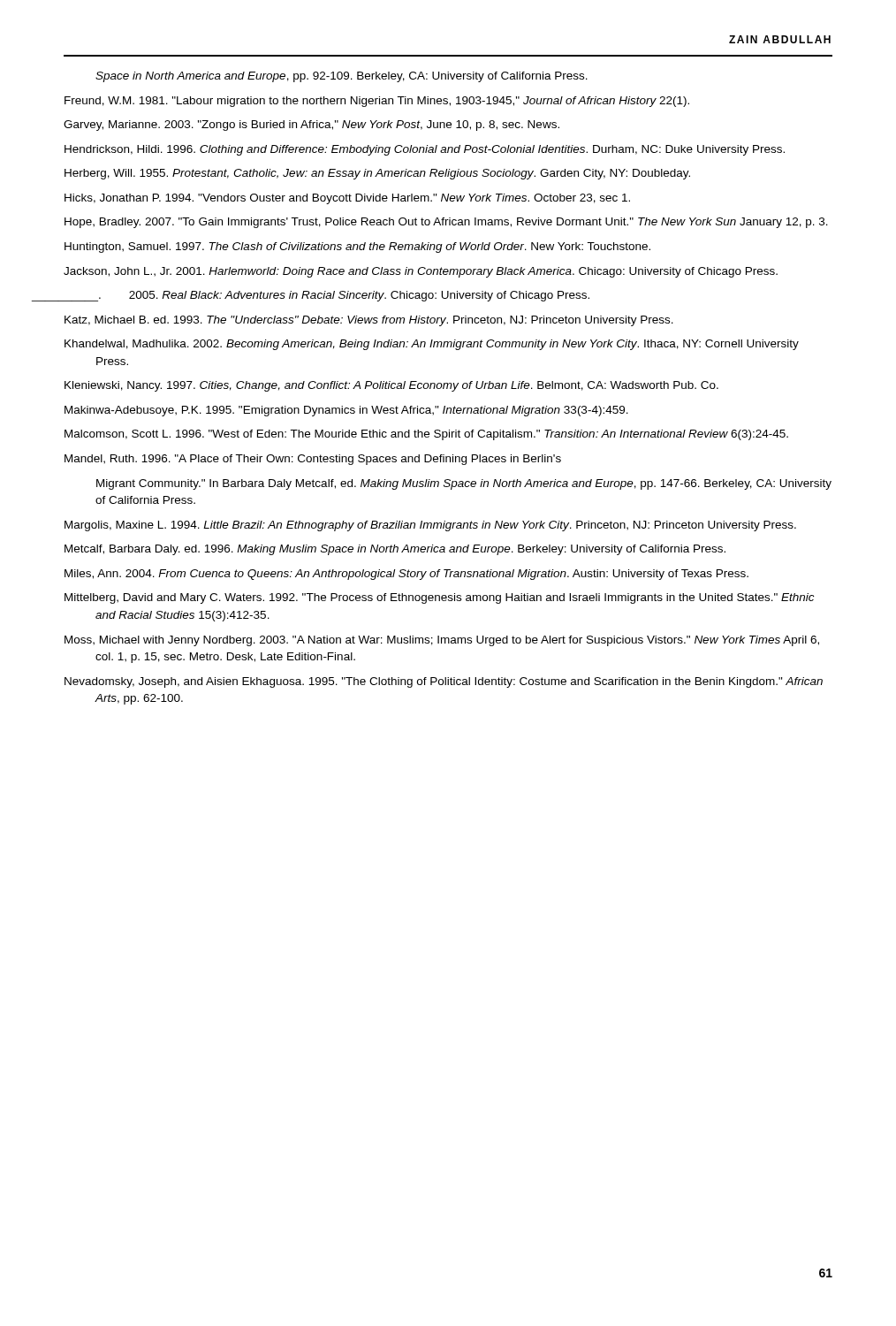This screenshot has width=896, height=1326.
Task: Click on the list item containing "Jackson, John L., Jr. 2001."
Action: 421,271
